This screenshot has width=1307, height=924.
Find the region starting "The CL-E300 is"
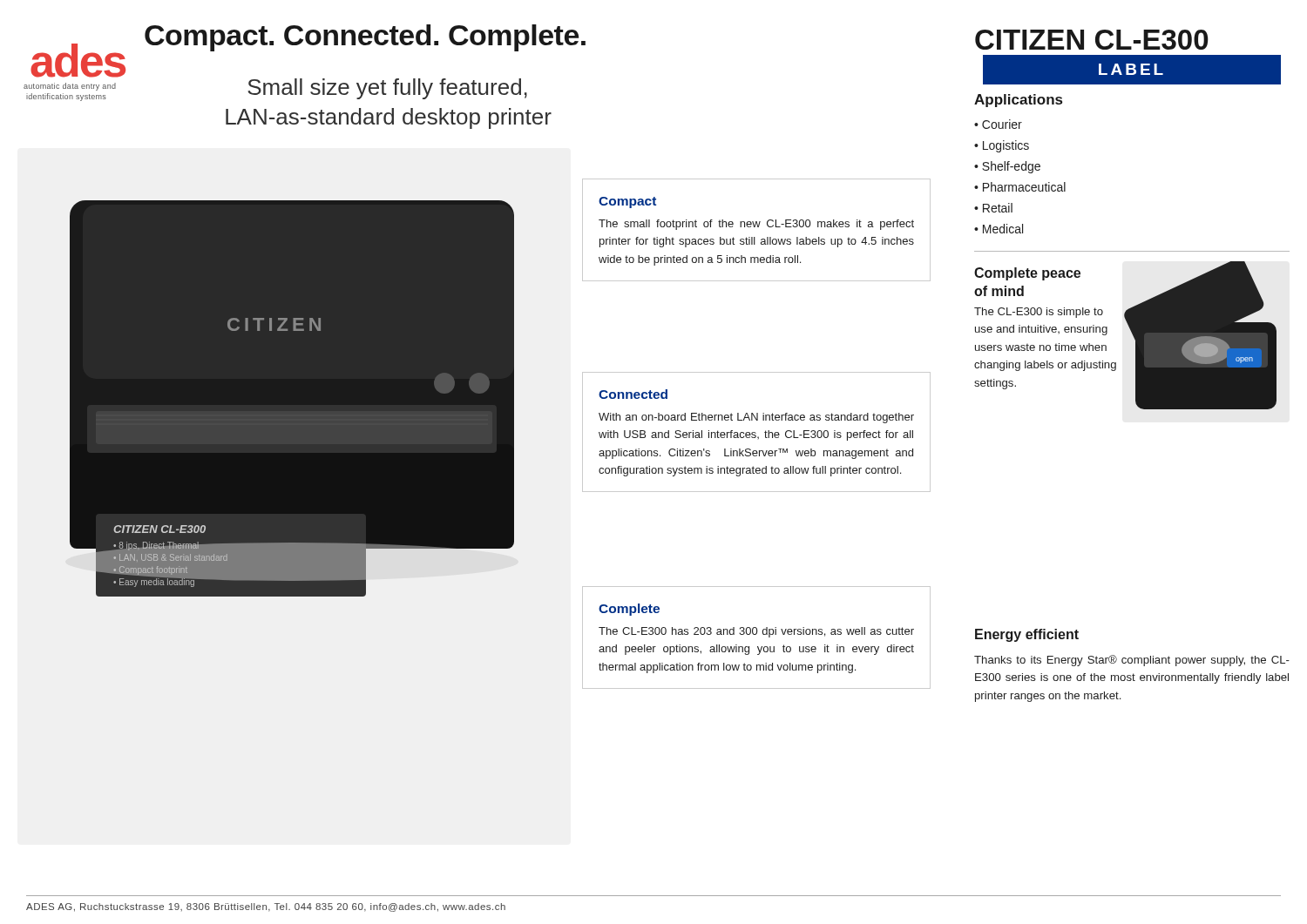pos(1048,348)
